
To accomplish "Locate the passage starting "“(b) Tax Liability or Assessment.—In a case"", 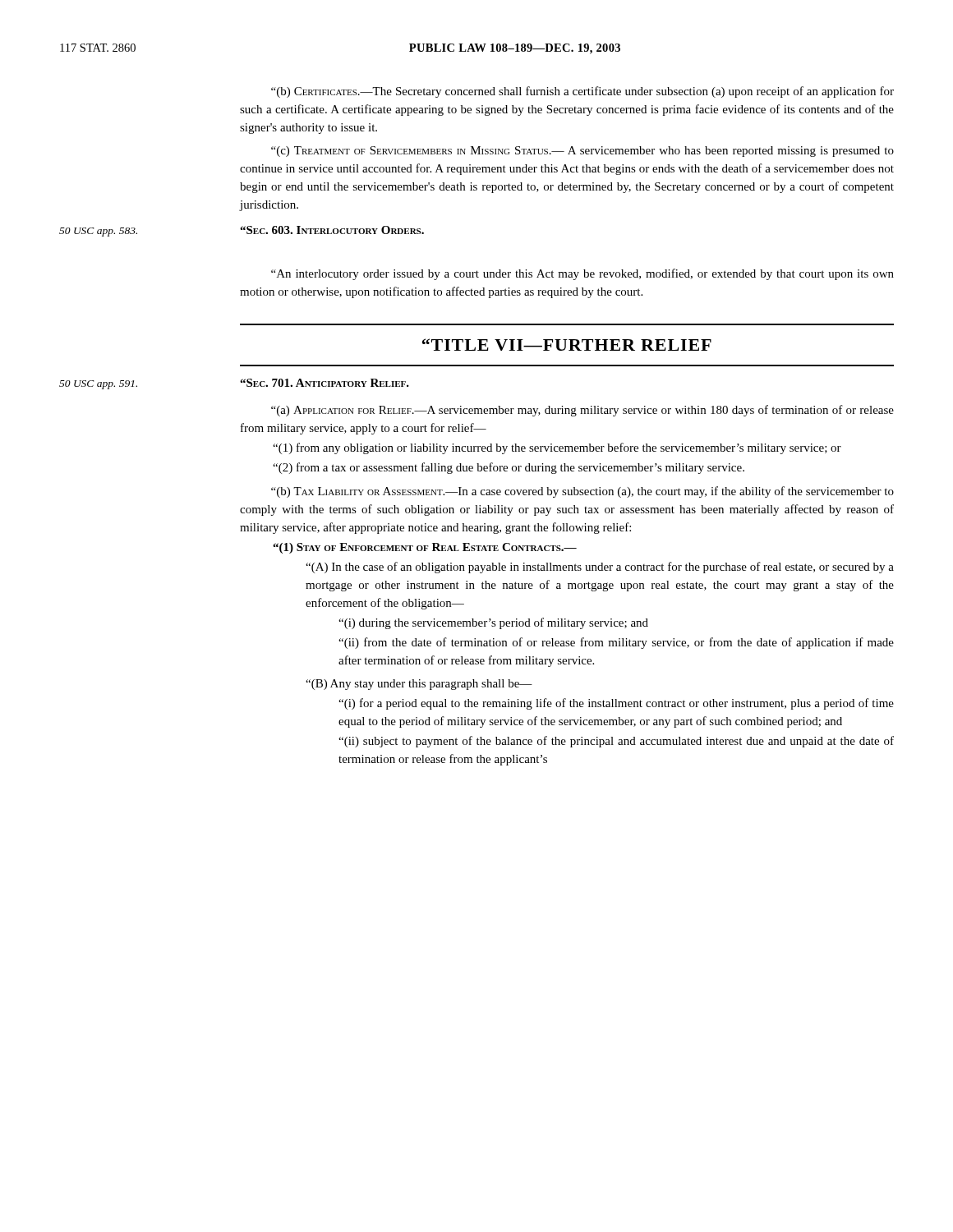I will [x=567, y=509].
